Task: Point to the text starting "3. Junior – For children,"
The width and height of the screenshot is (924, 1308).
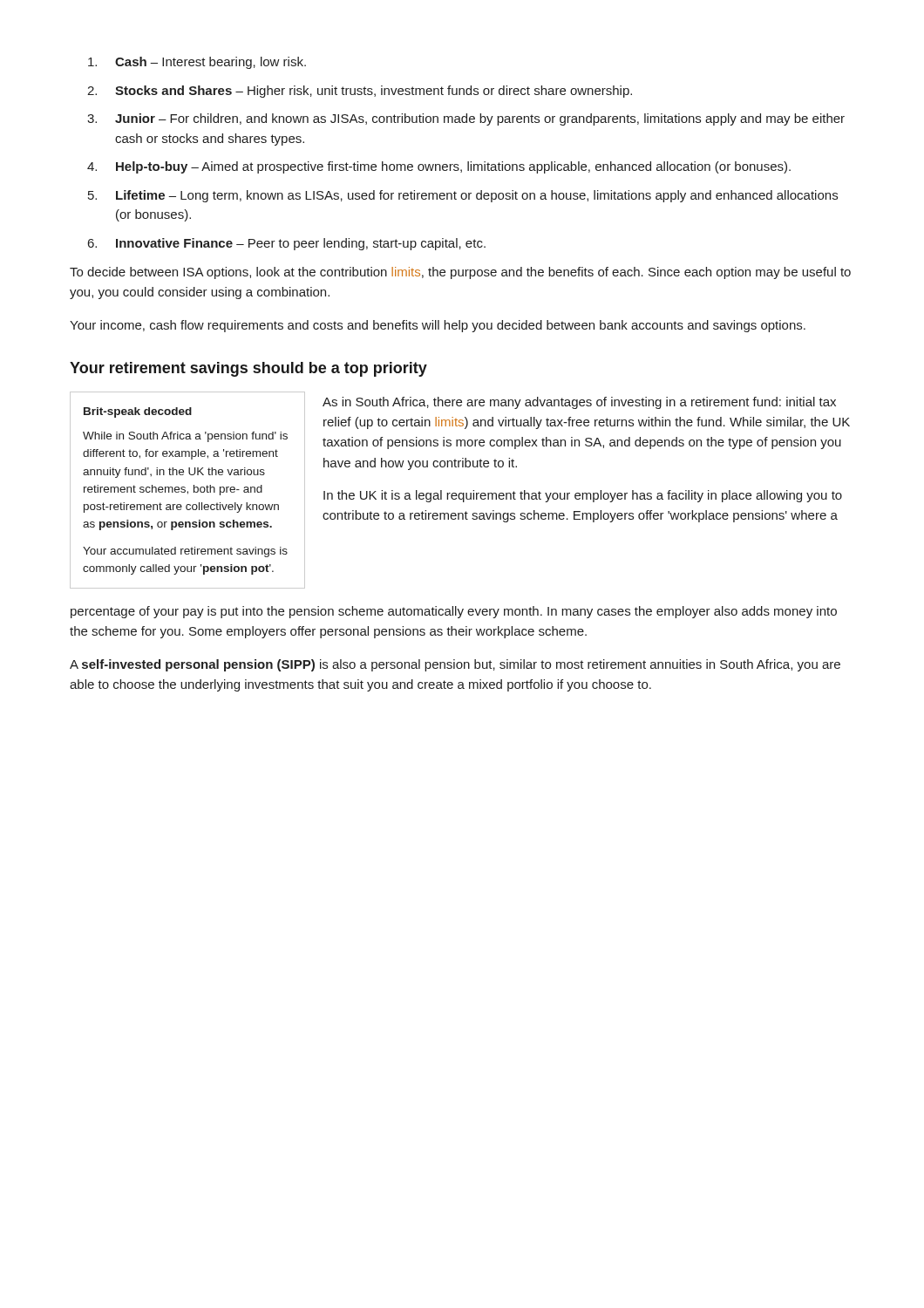Action: [x=471, y=129]
